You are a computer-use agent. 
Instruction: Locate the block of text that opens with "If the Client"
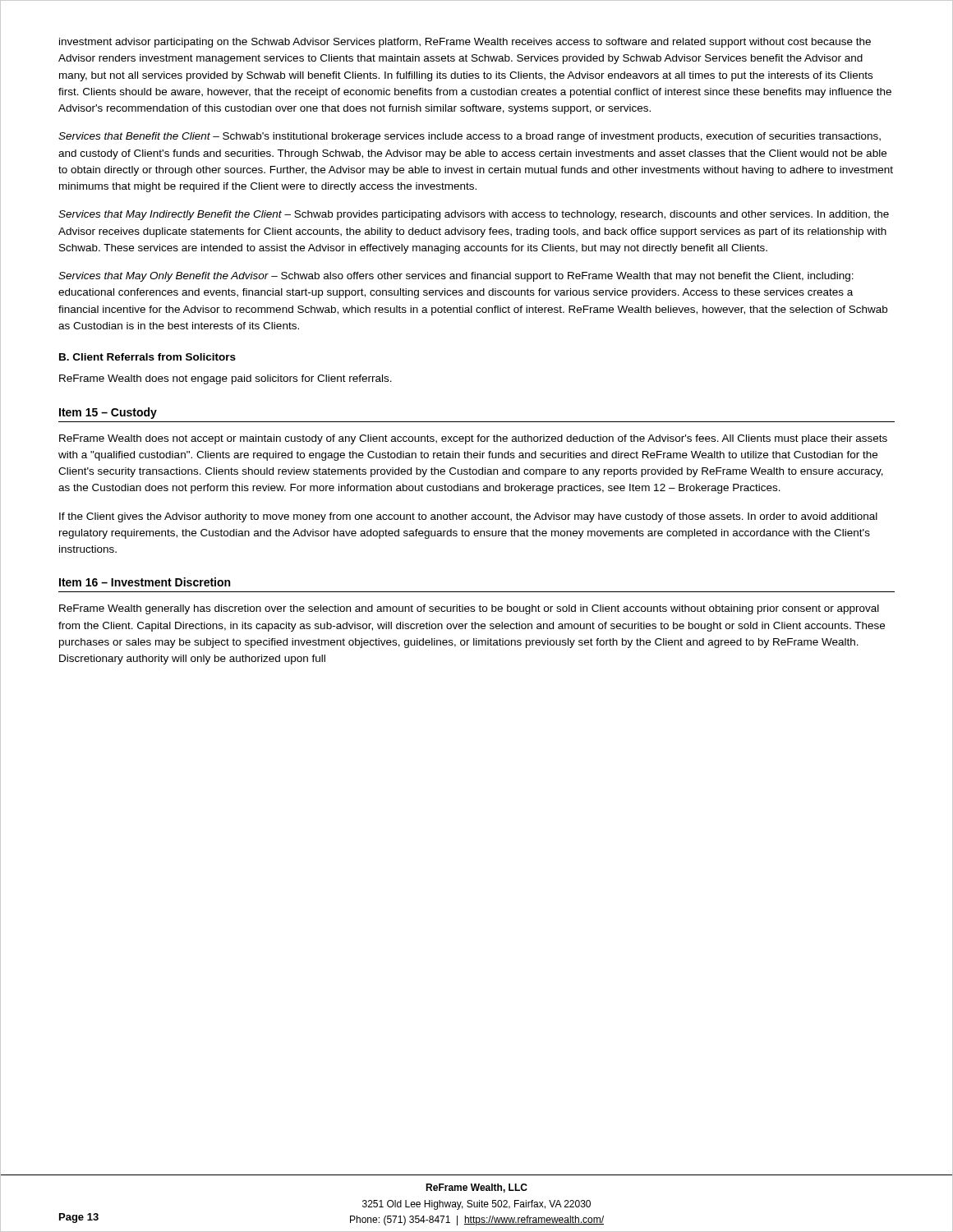(x=476, y=533)
